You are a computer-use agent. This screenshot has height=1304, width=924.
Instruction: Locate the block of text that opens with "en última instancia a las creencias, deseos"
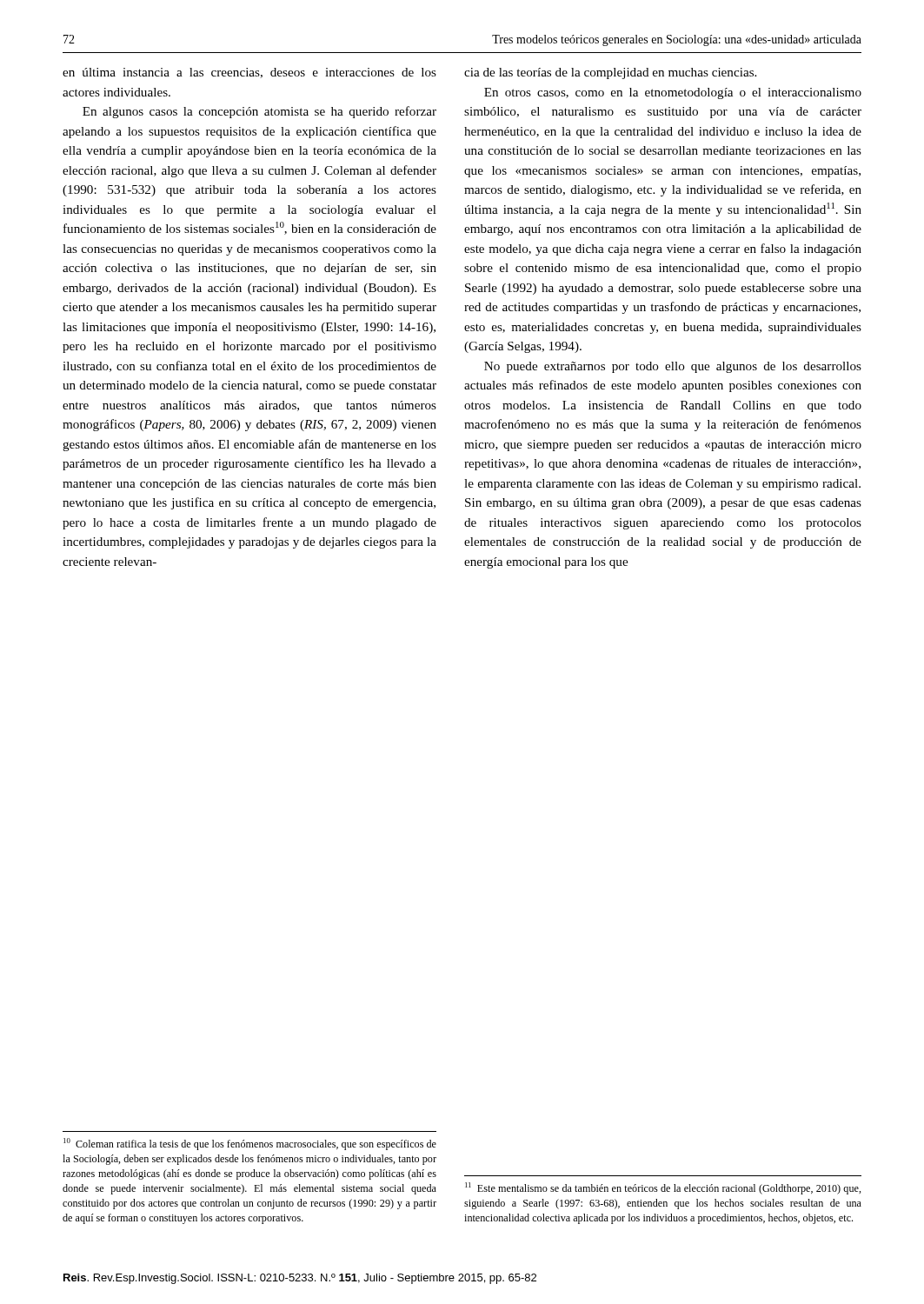(249, 317)
